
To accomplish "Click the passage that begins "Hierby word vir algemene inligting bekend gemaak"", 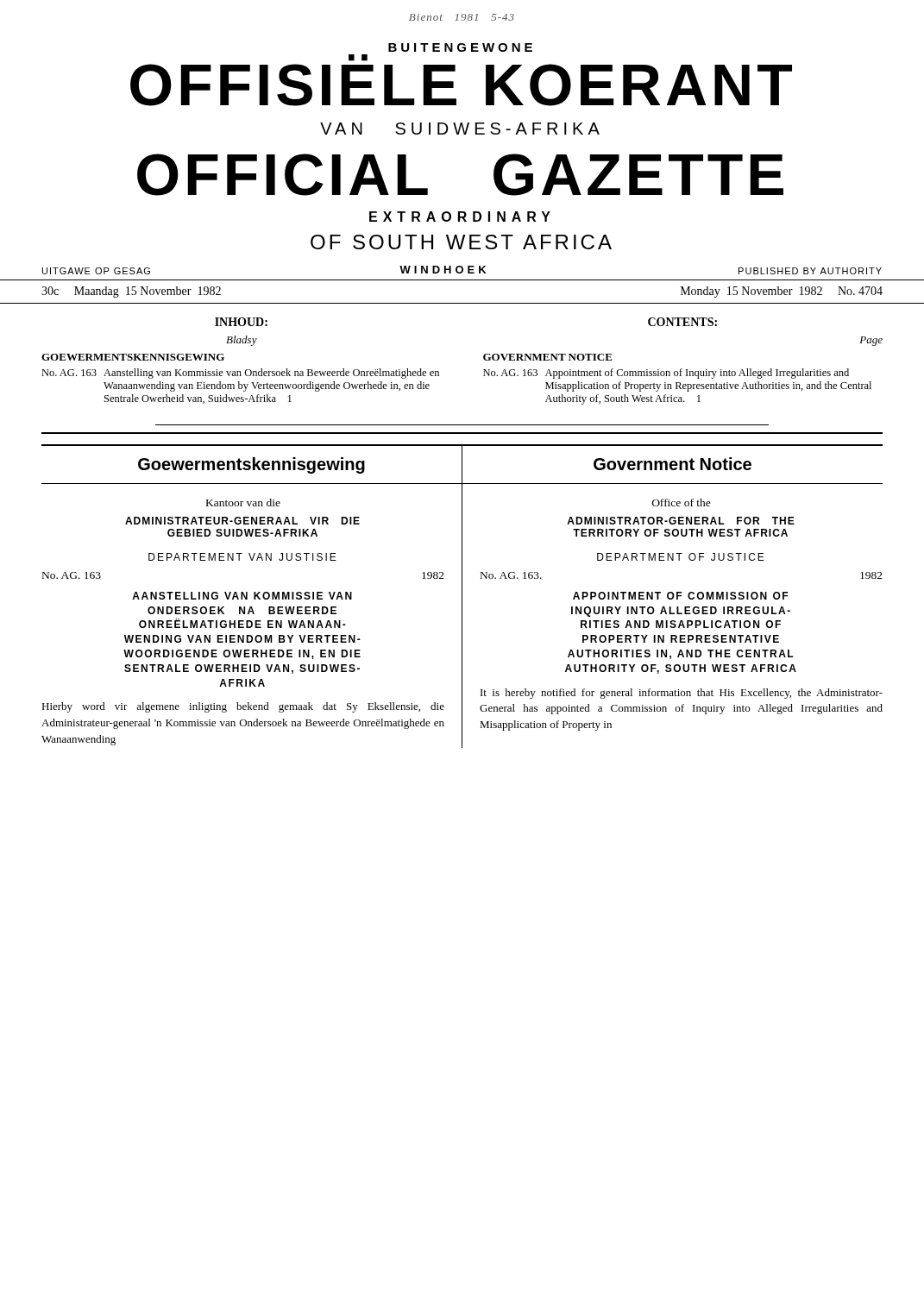I will 243,723.
